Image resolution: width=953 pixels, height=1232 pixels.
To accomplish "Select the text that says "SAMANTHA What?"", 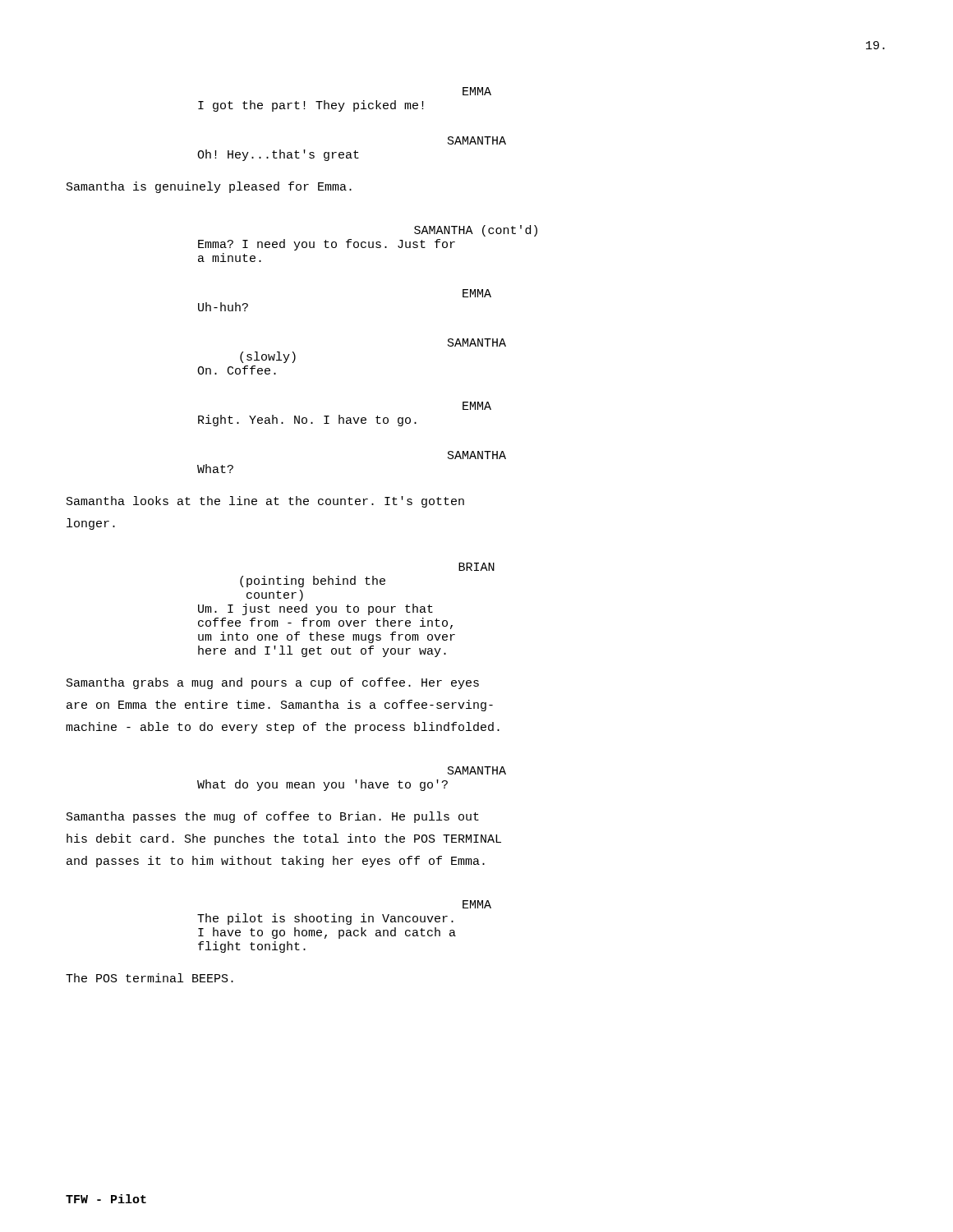I will click(476, 463).
